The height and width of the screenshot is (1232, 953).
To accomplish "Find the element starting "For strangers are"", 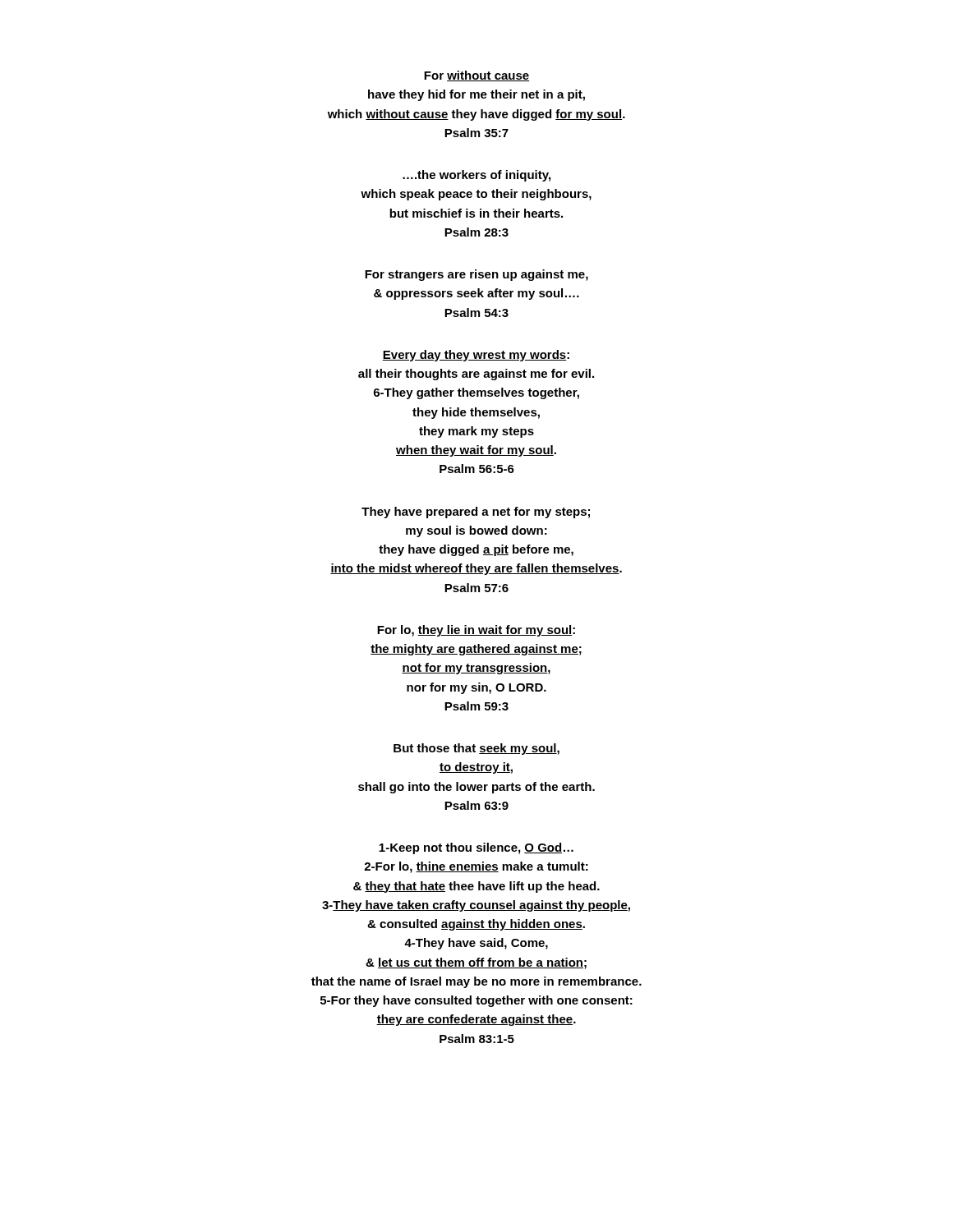I will tap(476, 293).
